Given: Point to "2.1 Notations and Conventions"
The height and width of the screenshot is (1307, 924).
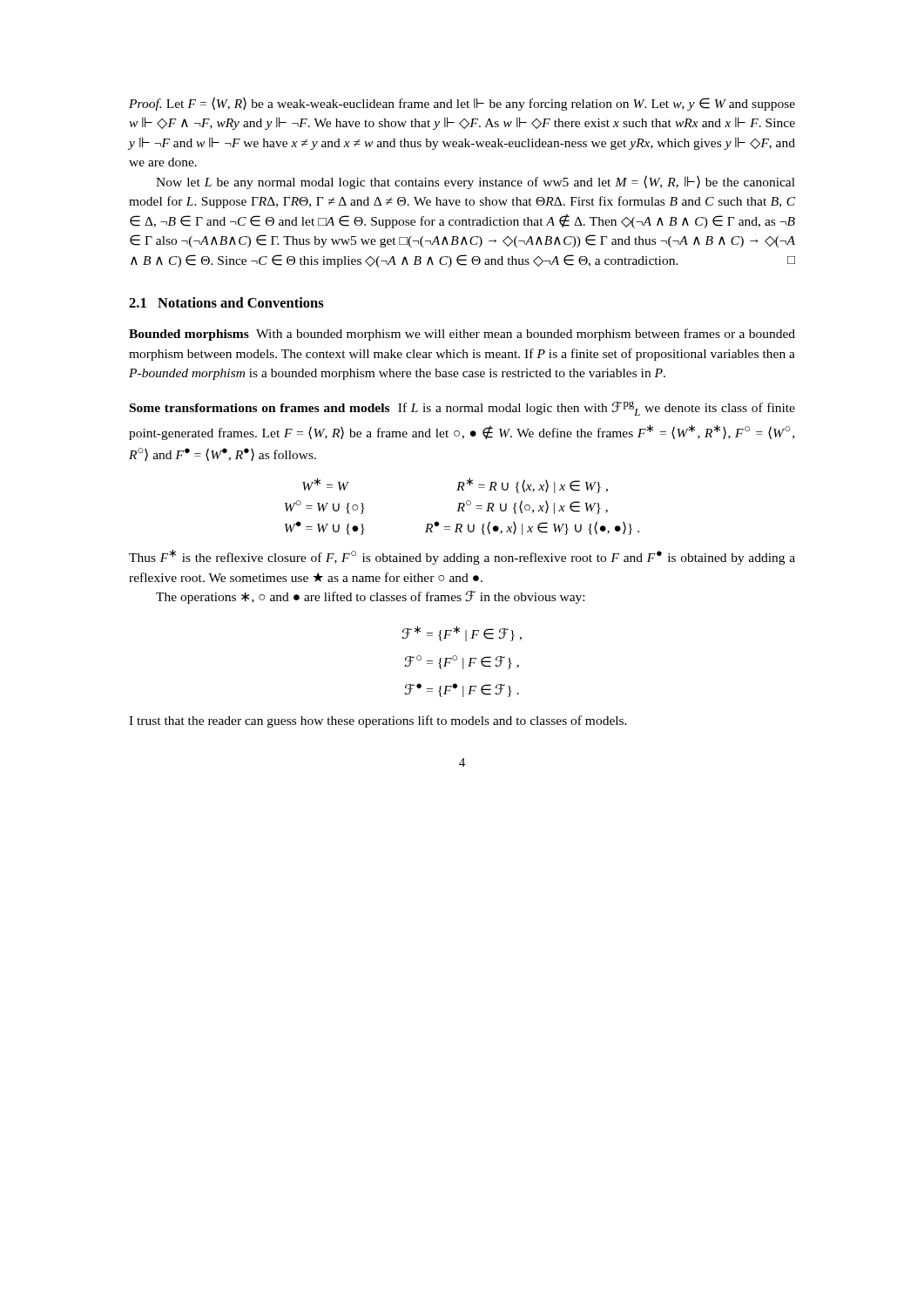Looking at the screenshot, I should click(226, 303).
